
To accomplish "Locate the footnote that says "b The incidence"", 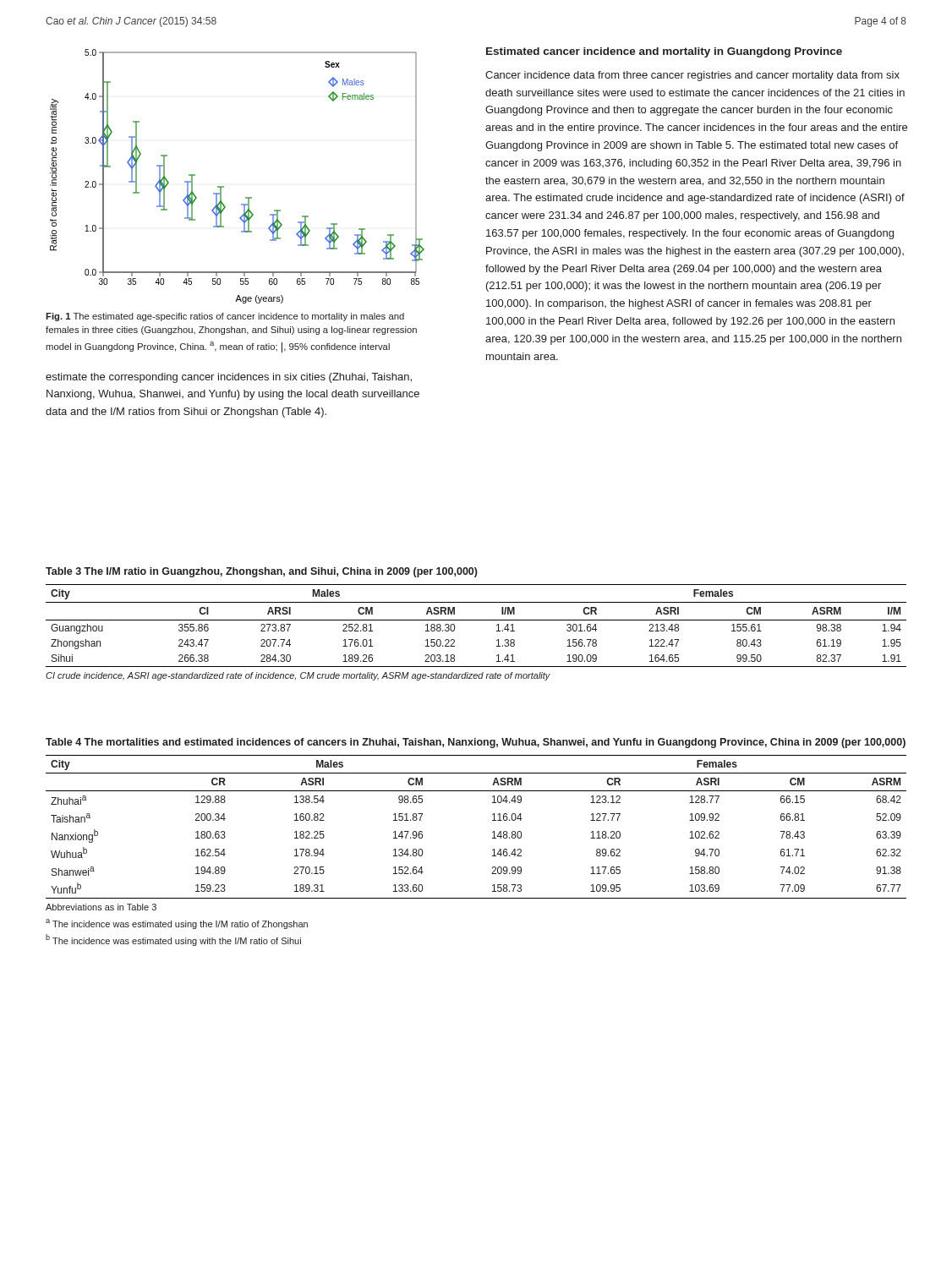I will point(174,939).
